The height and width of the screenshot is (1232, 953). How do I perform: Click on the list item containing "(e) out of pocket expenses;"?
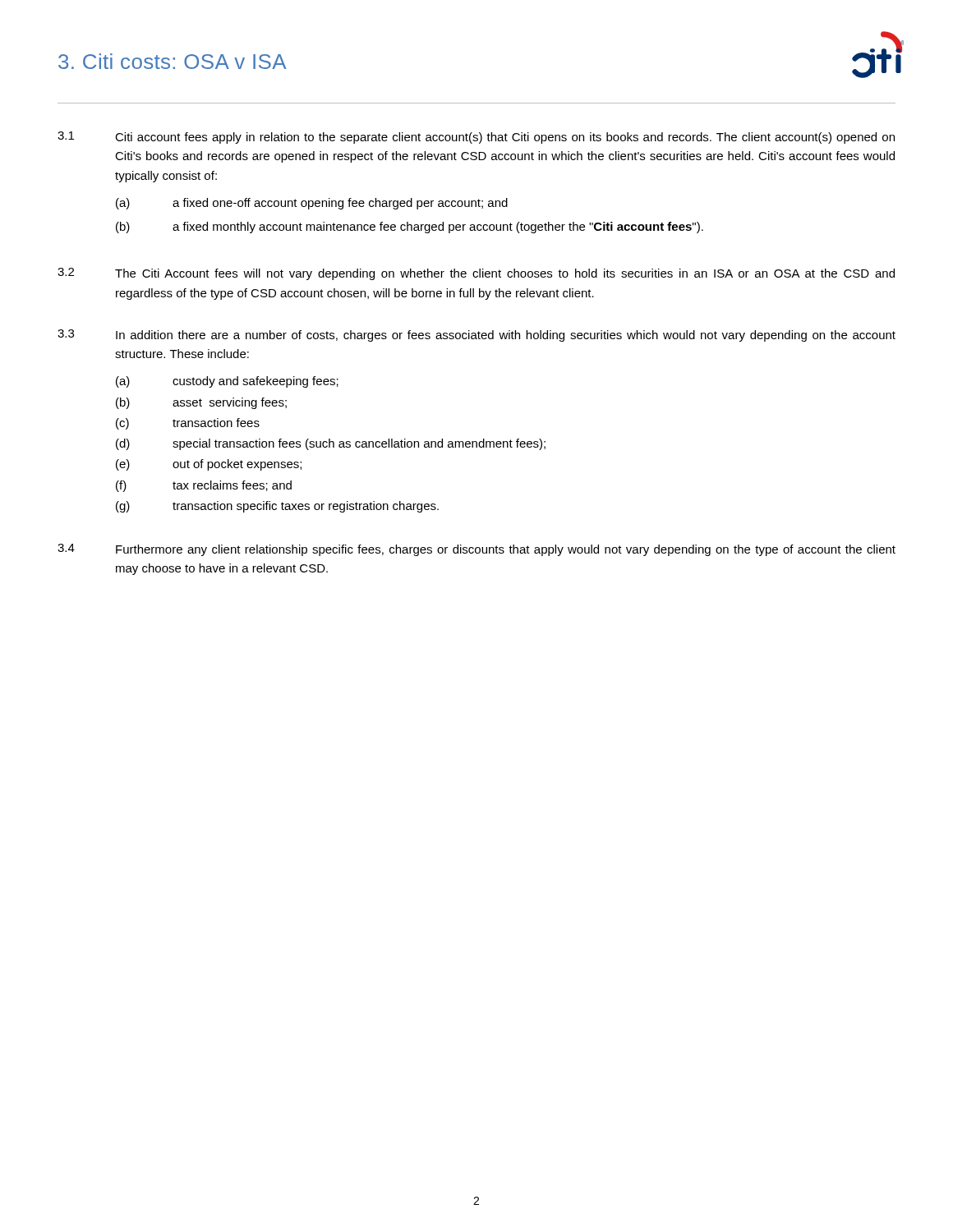[x=209, y=465]
